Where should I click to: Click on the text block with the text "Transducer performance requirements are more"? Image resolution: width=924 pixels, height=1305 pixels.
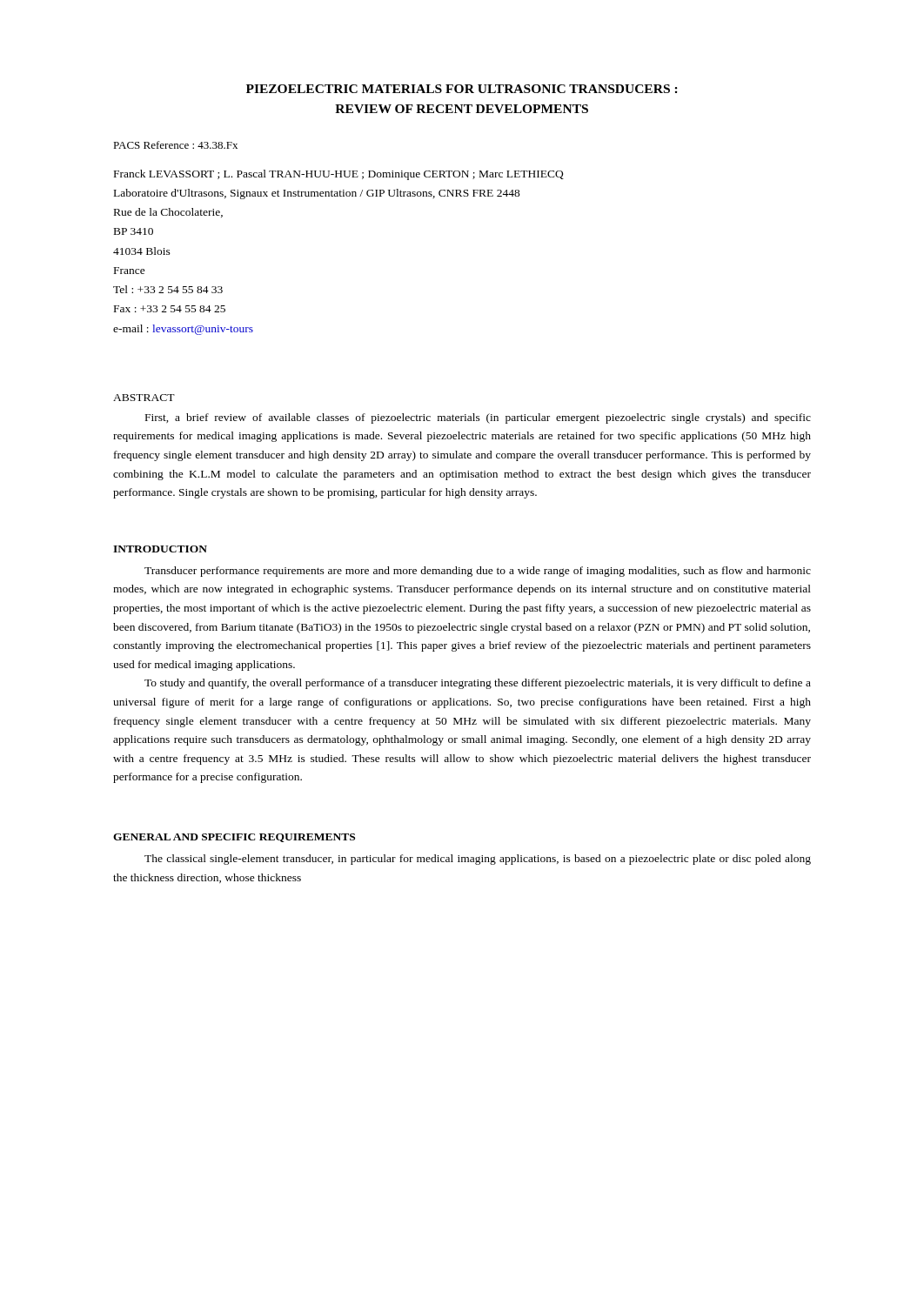(x=462, y=617)
